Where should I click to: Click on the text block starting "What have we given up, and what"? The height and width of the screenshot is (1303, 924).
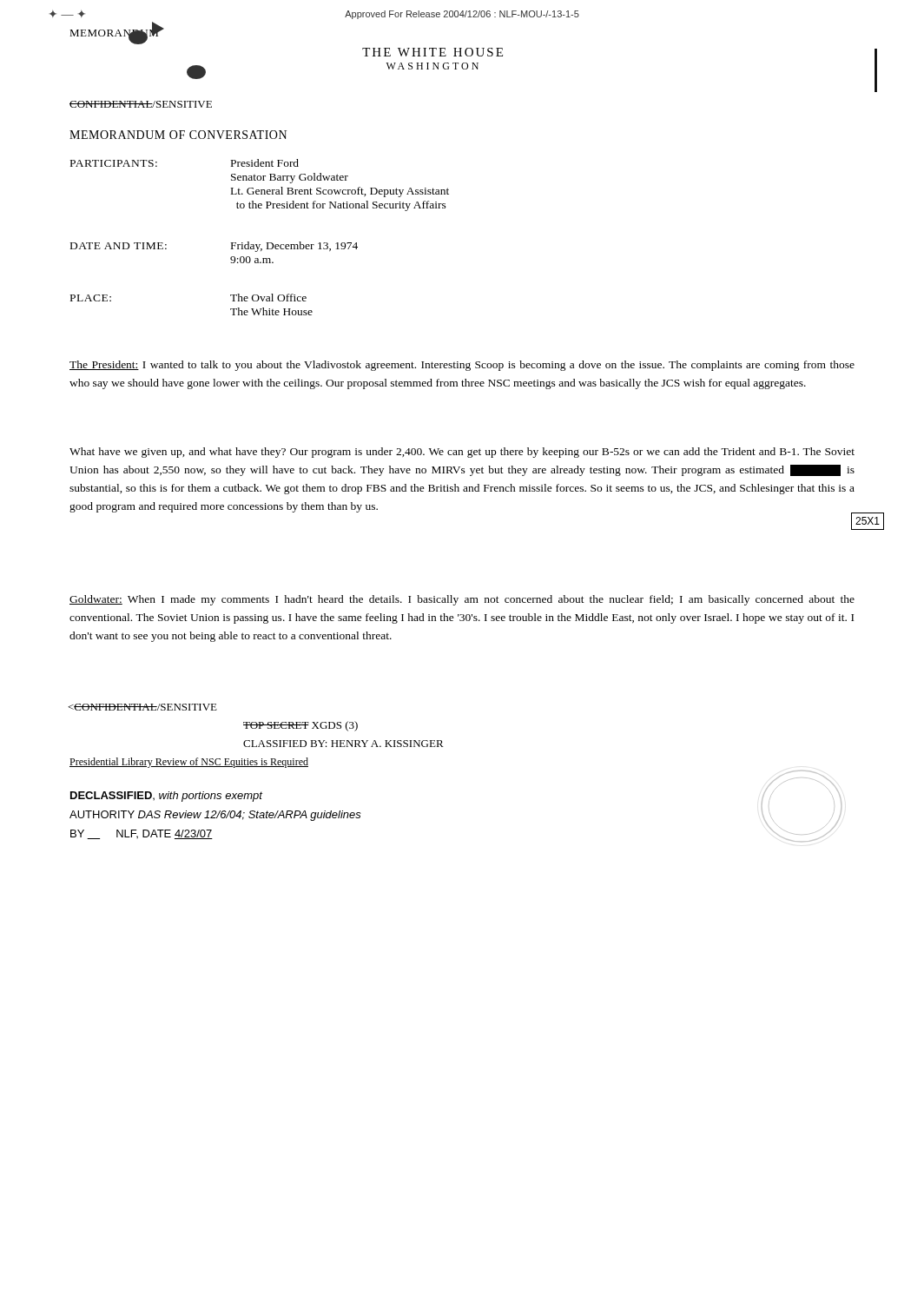(x=462, y=479)
